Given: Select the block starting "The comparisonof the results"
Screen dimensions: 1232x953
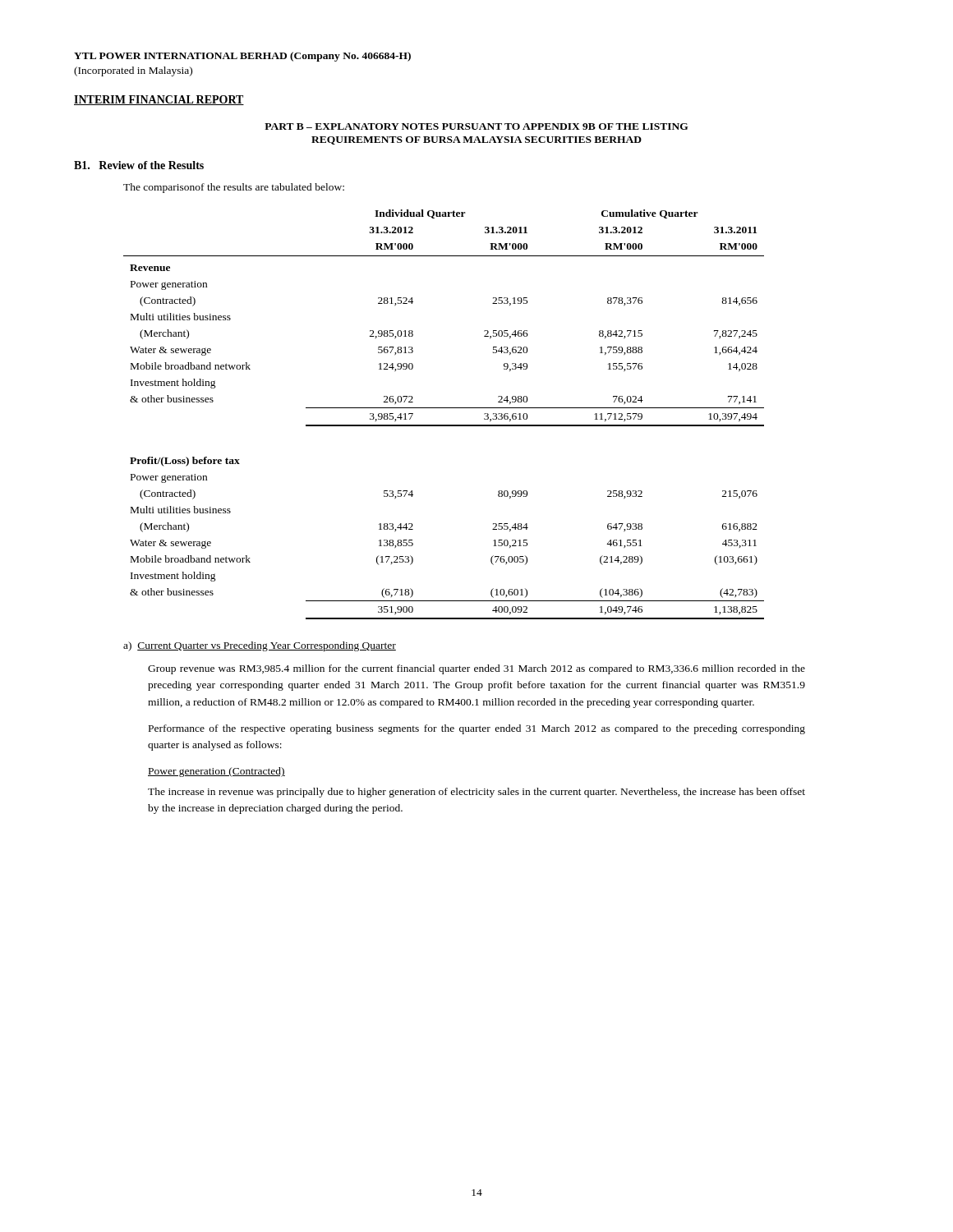Looking at the screenshot, I should click(x=234, y=187).
